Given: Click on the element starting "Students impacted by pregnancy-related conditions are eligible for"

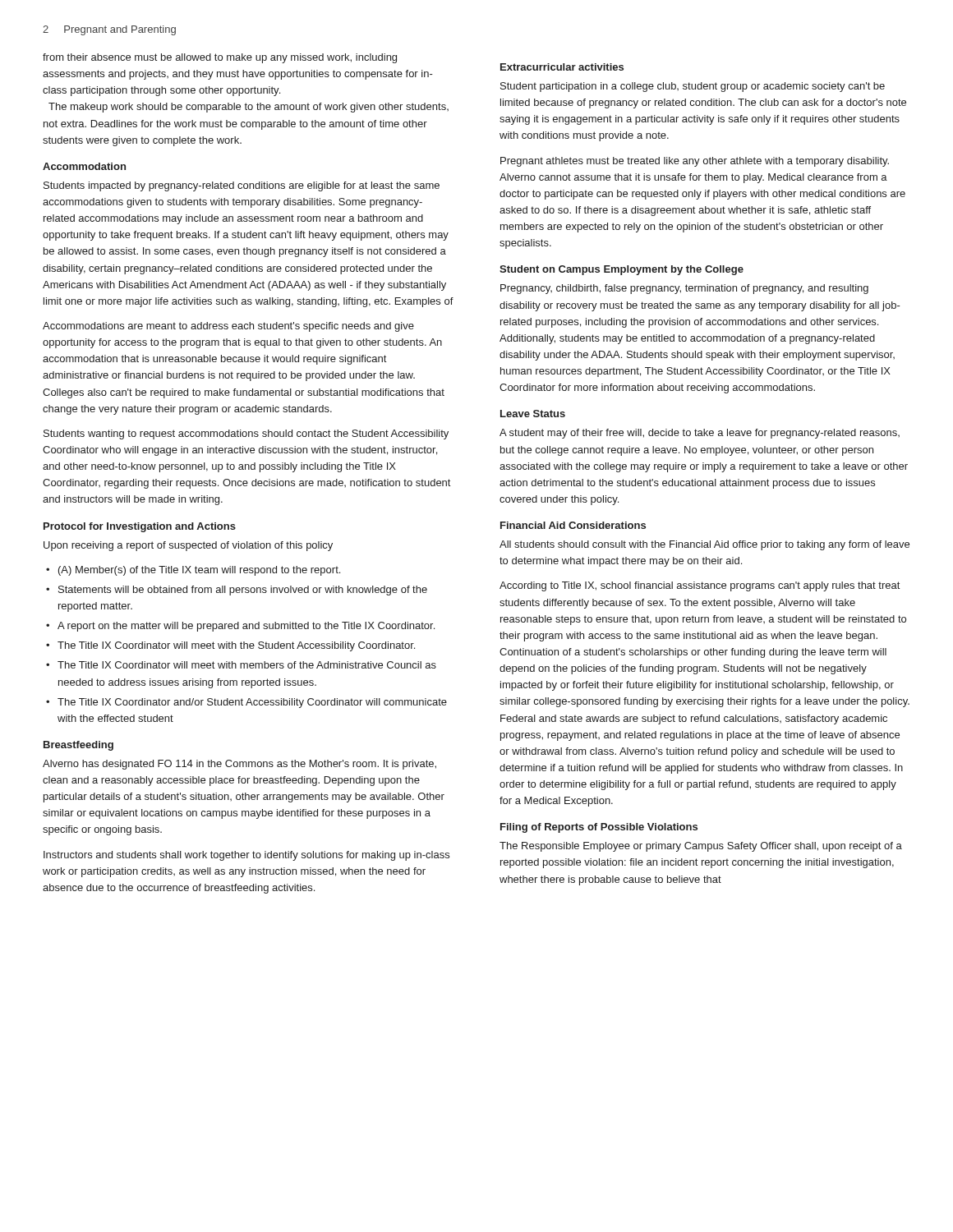Looking at the screenshot, I should 248,243.
